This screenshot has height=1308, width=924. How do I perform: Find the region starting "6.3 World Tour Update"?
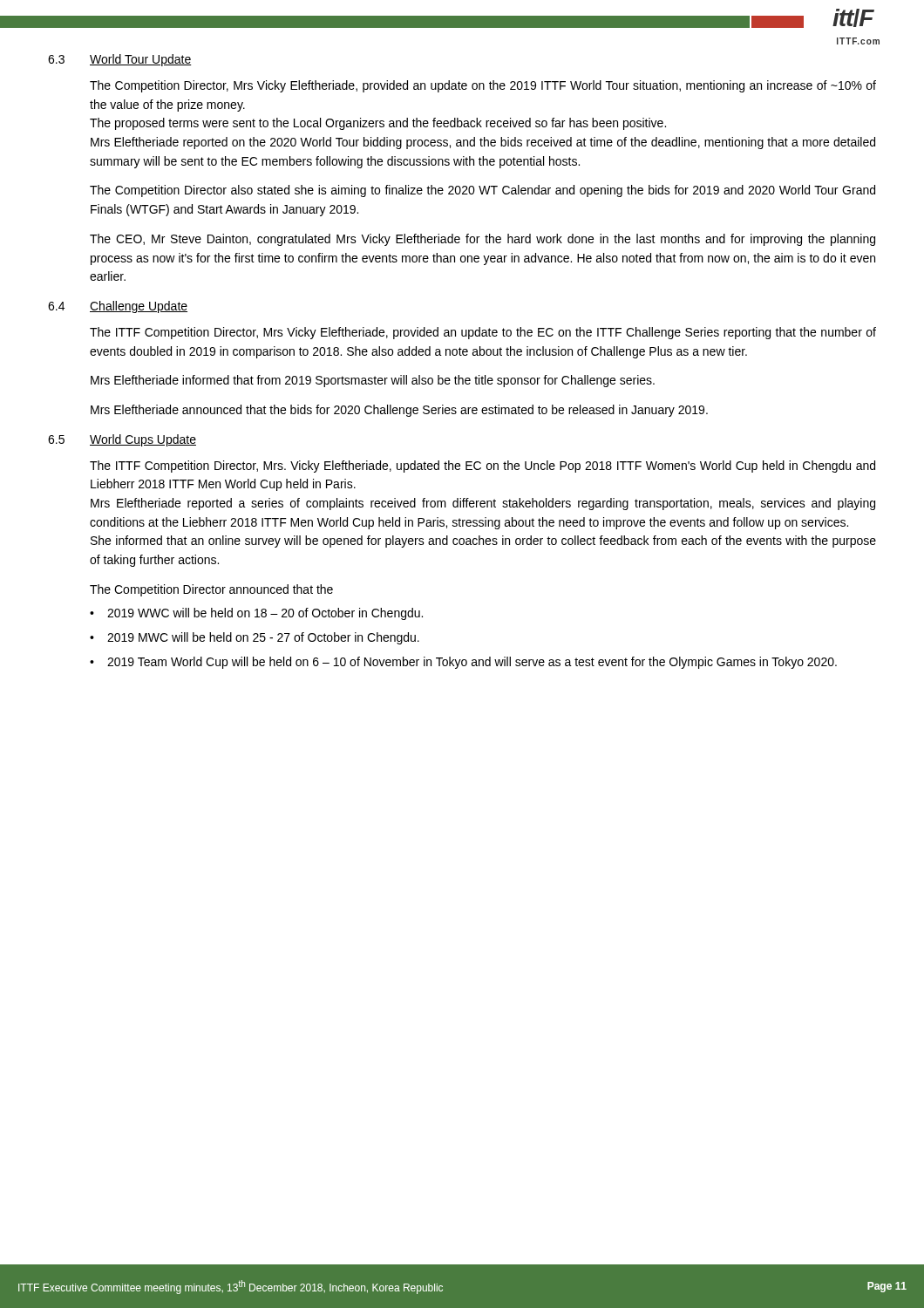pos(120,62)
